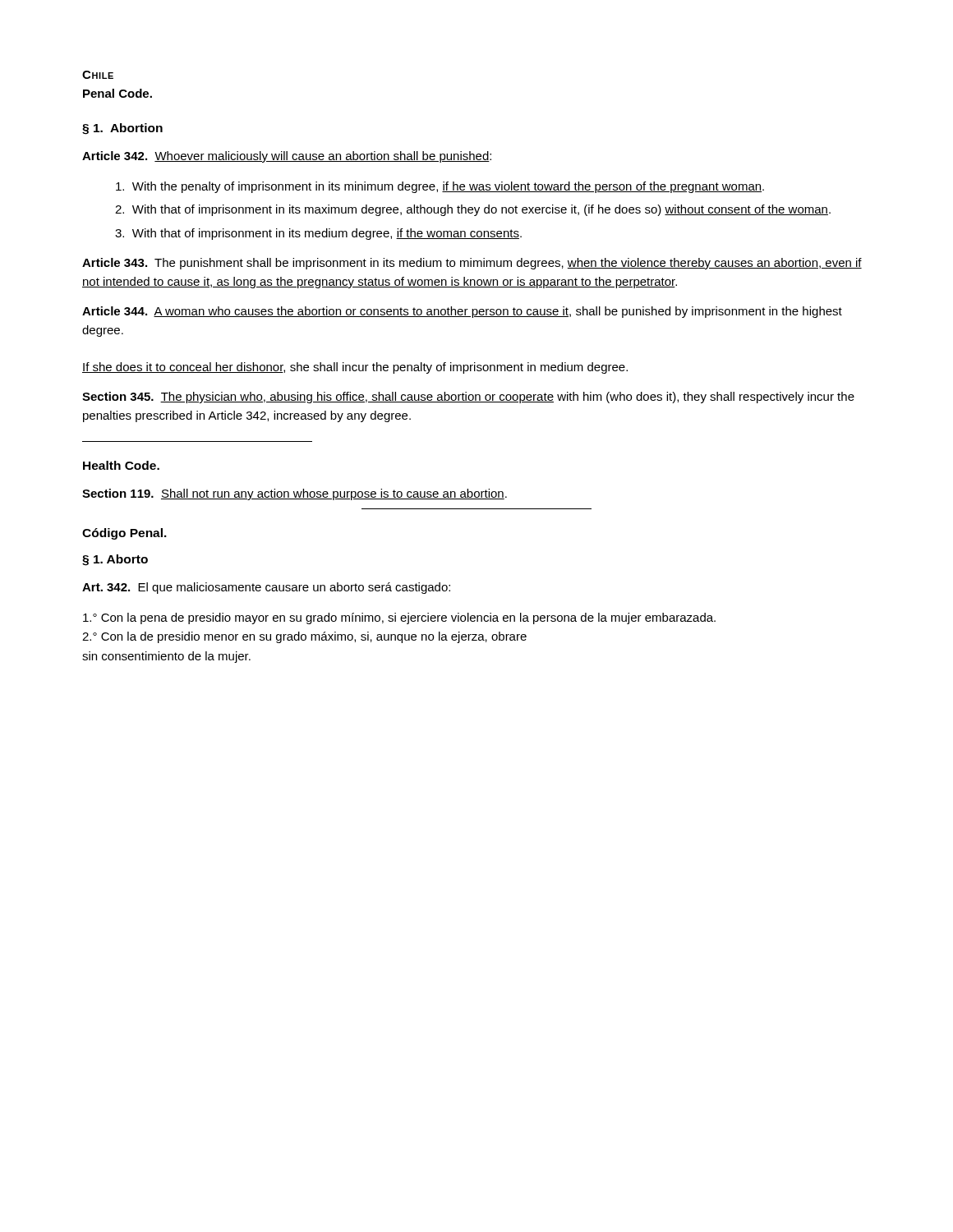Screen dimensions: 1232x953
Task: Where does it say "Health Code."?
Action: (x=121, y=465)
